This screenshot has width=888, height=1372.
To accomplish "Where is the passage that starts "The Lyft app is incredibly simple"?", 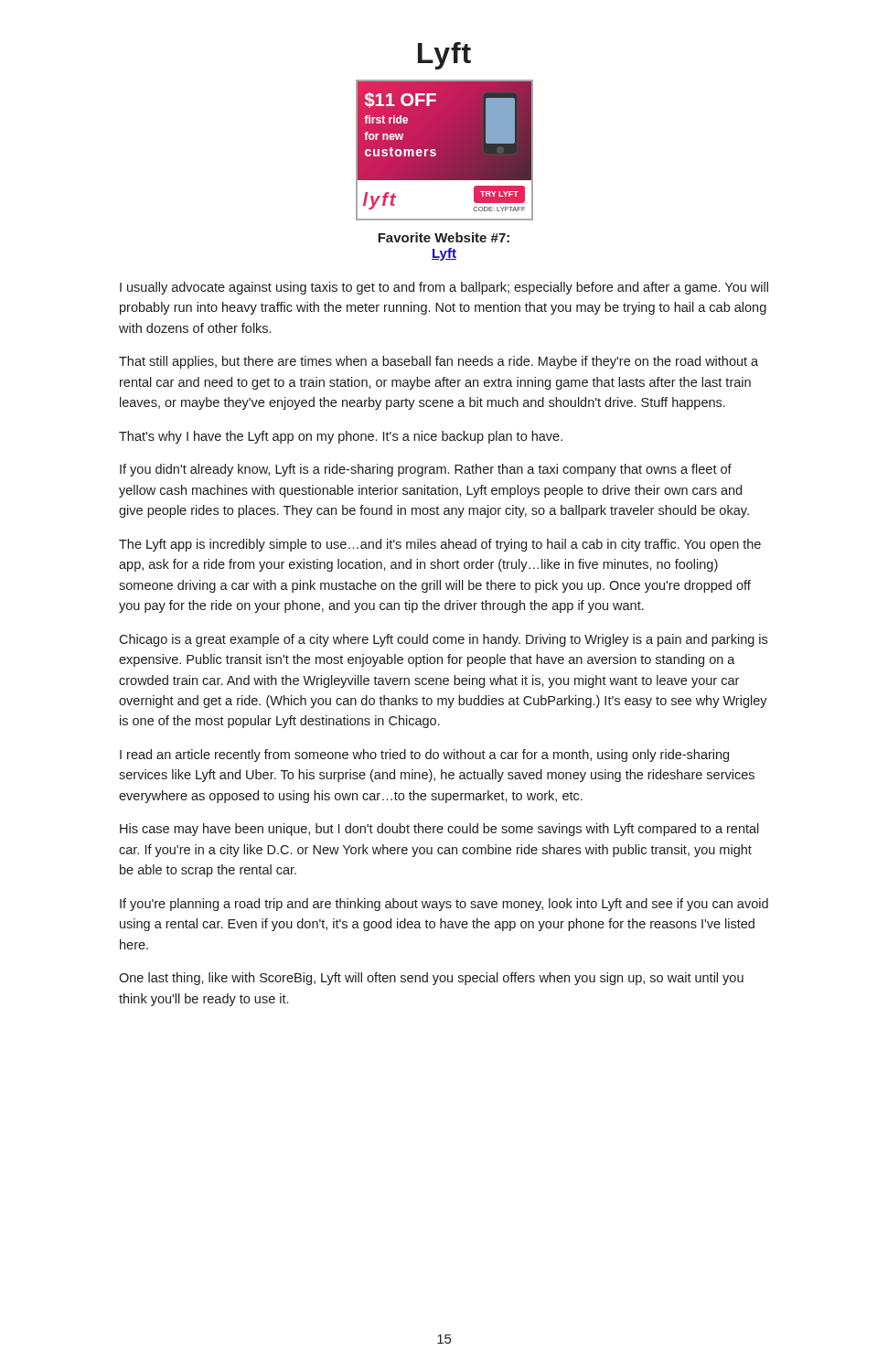I will (x=440, y=575).
